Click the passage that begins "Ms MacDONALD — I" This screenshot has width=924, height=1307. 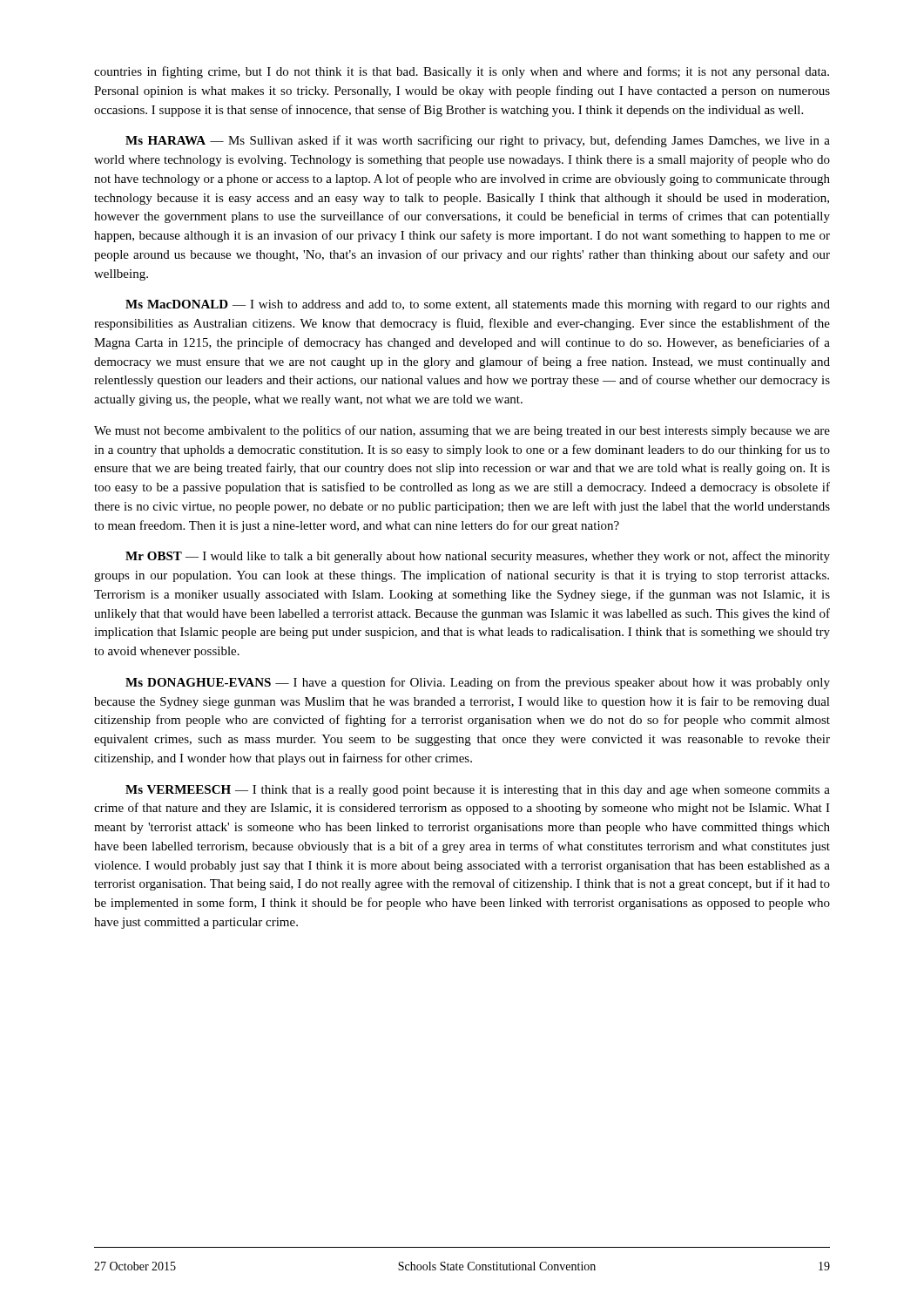(x=462, y=352)
